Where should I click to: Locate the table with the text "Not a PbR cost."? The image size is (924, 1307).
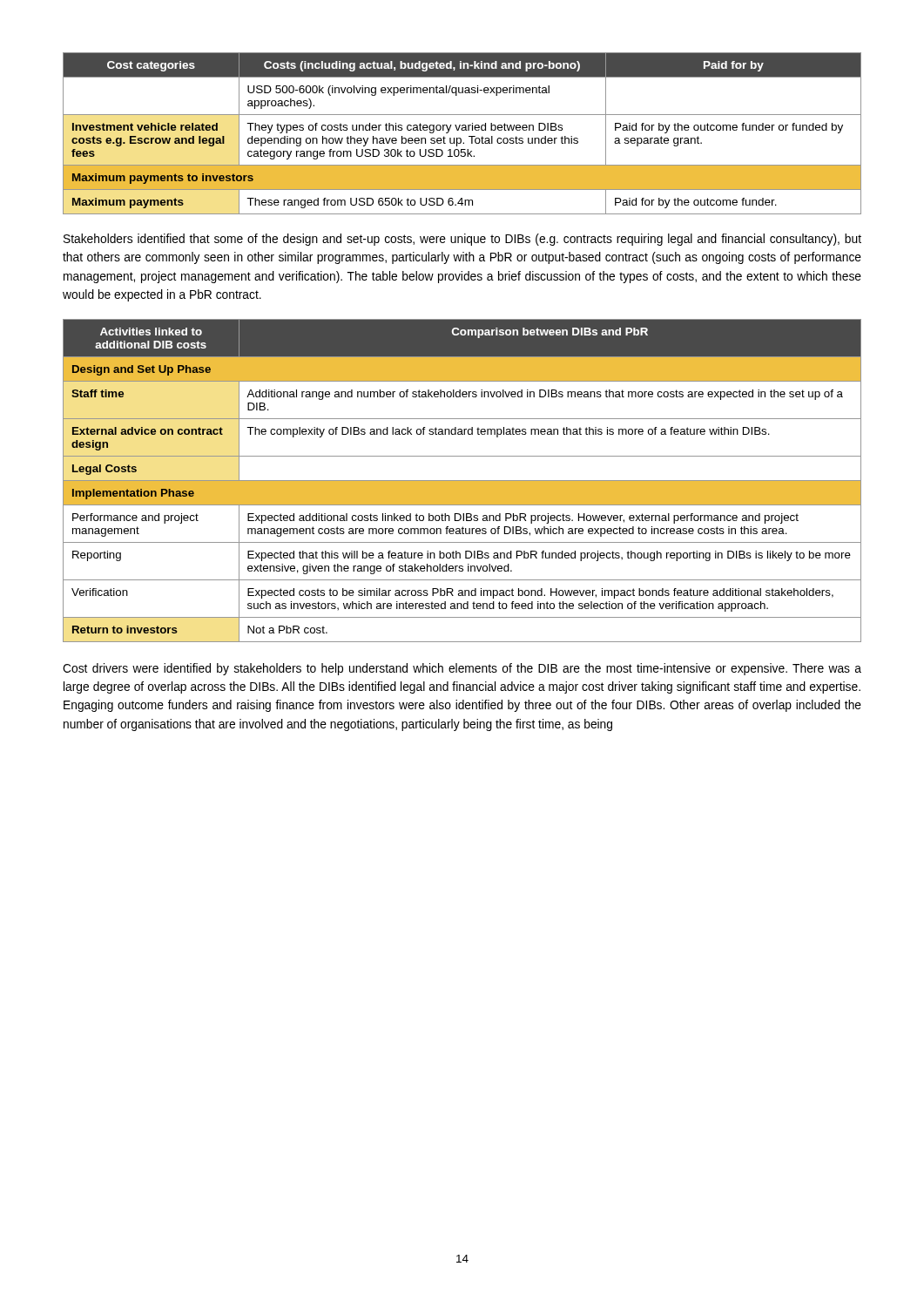point(462,480)
